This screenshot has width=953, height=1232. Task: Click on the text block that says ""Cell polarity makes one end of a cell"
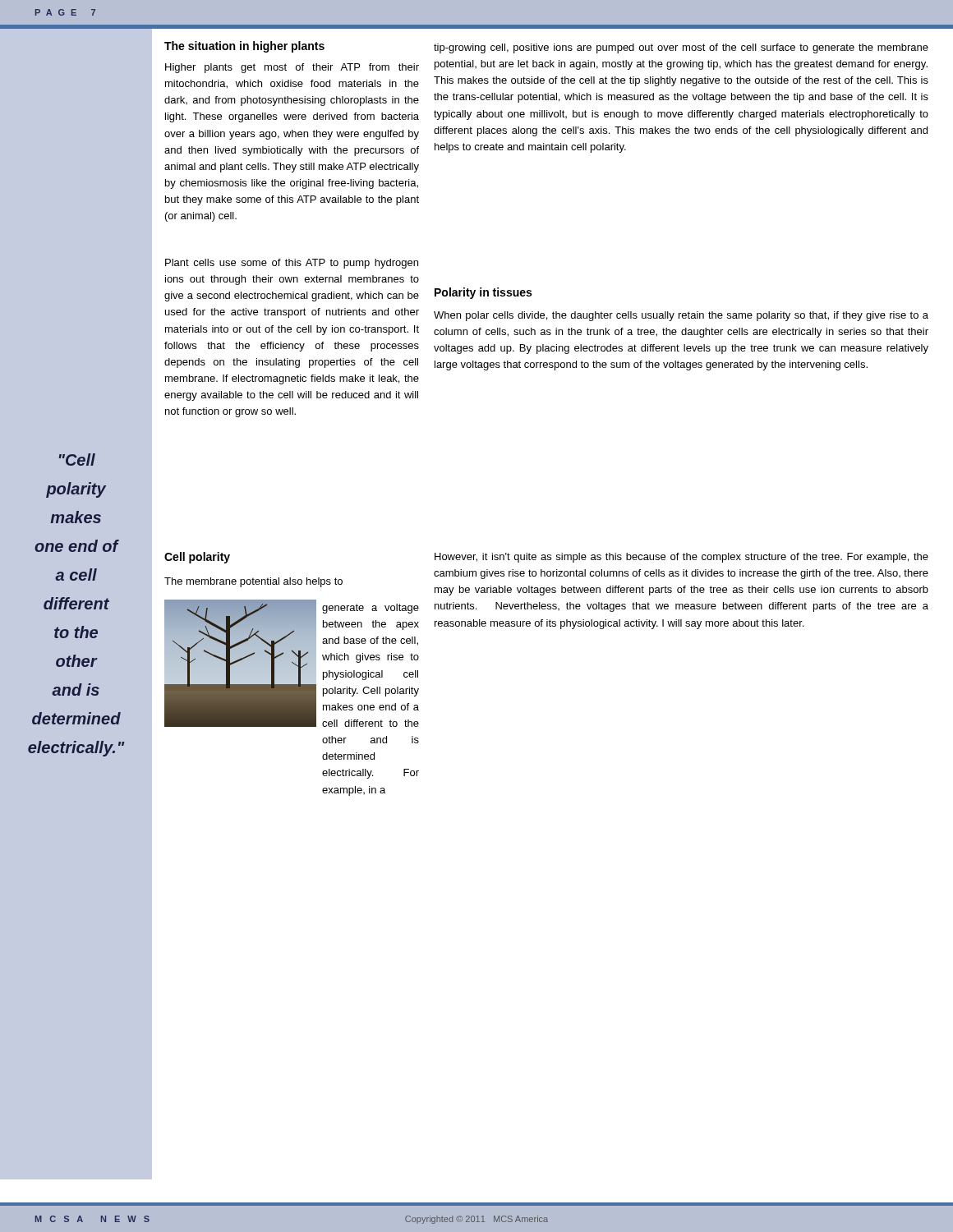[x=76, y=604]
